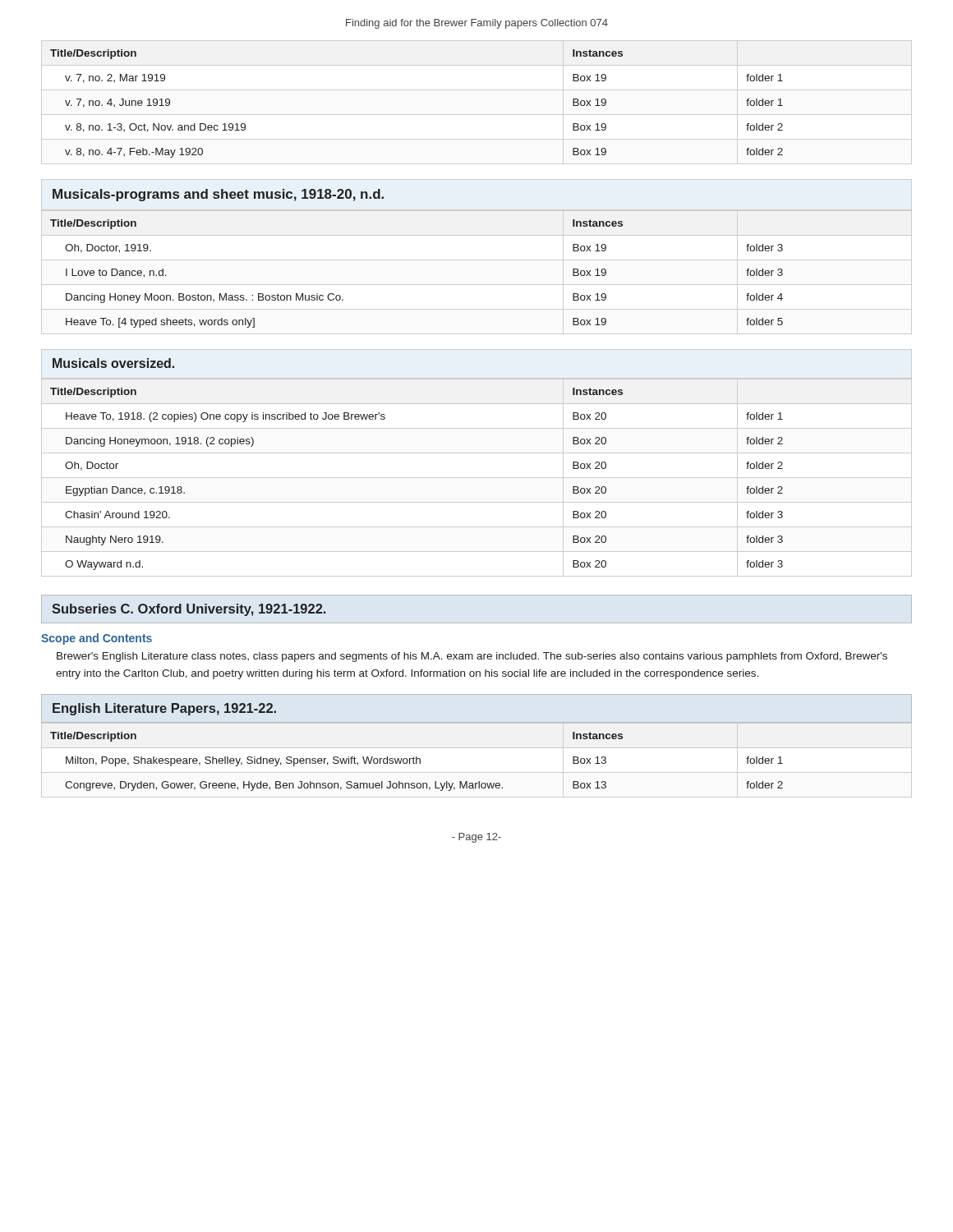Select the section header that reads "Subseries C. Oxford University, 1921-1922."
Image resolution: width=953 pixels, height=1232 pixels.
[189, 610]
